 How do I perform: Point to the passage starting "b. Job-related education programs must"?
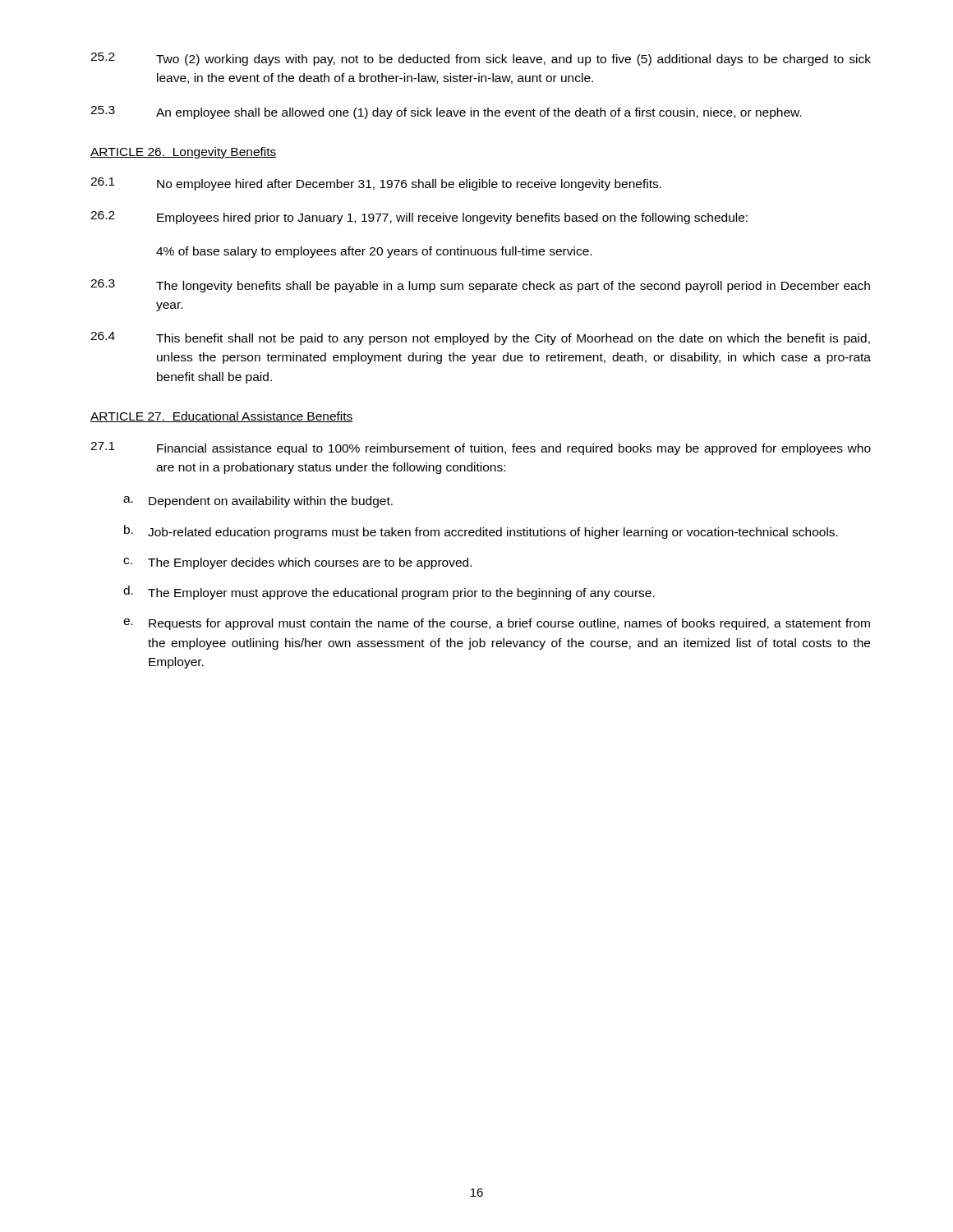pos(497,532)
